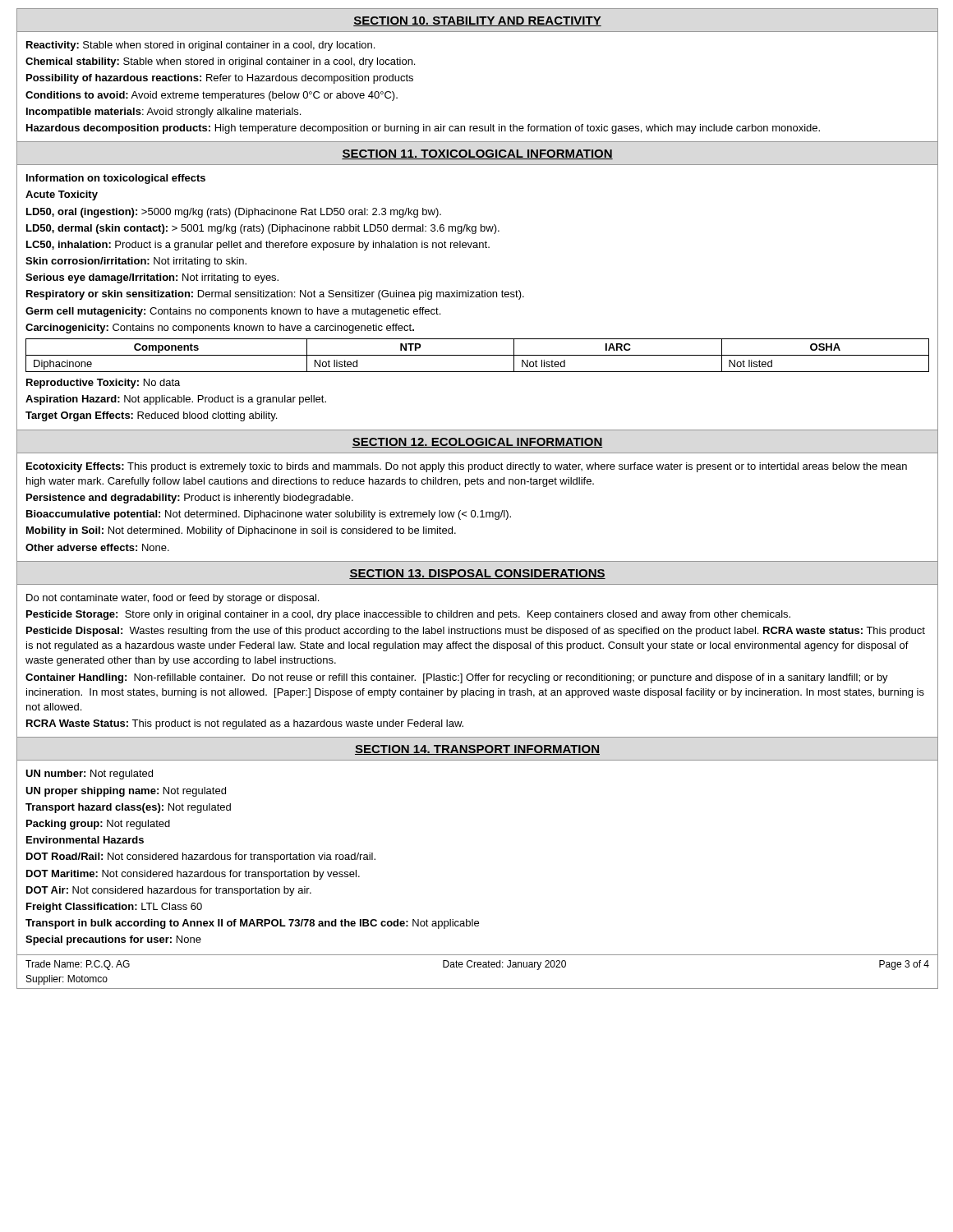Click the passage that begins "Bioaccumulative potential: Not determined. Diphacinone water solubility"
Viewport: 953px width, 1232px height.
pos(477,514)
